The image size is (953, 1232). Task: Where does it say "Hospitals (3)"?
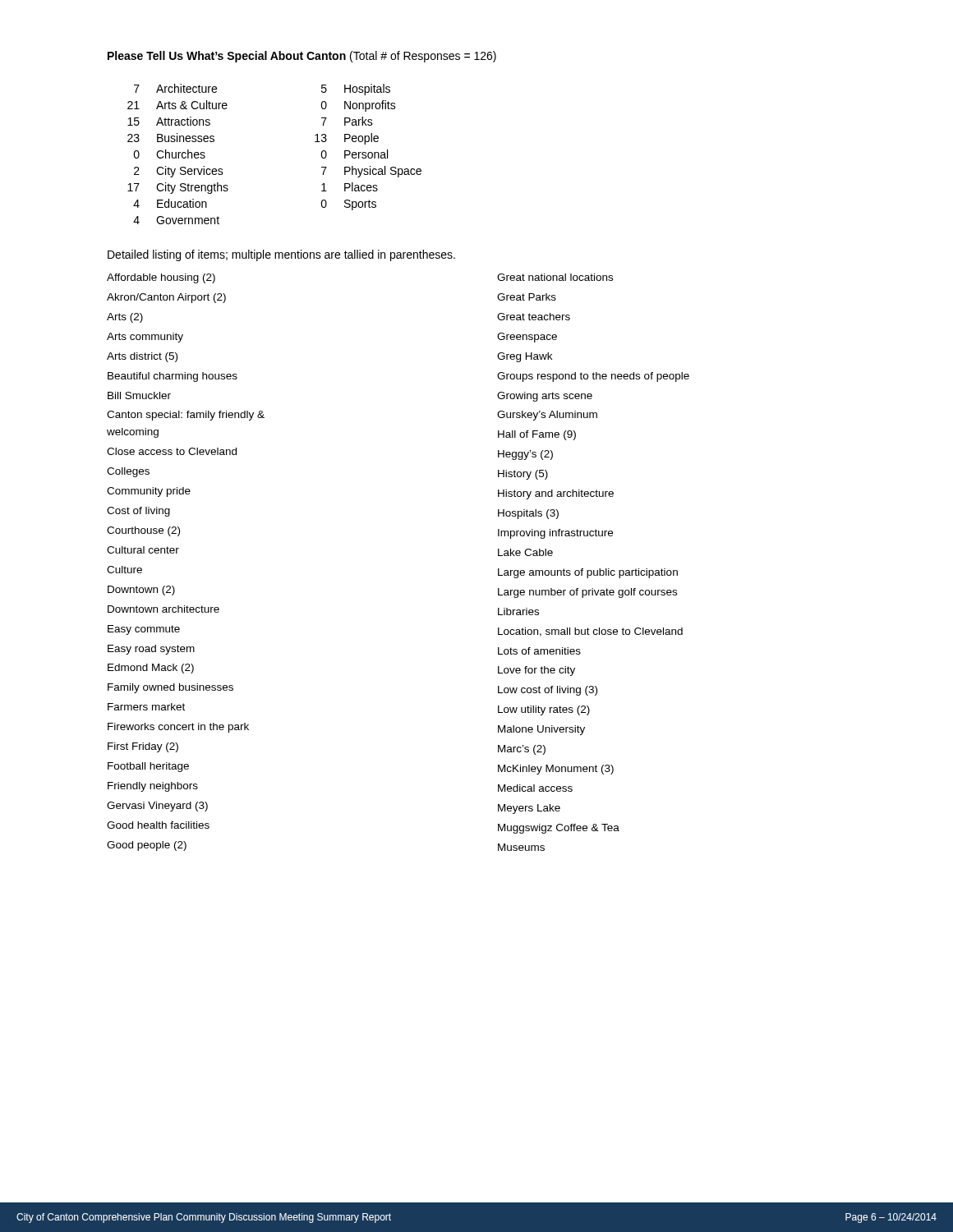[x=528, y=513]
